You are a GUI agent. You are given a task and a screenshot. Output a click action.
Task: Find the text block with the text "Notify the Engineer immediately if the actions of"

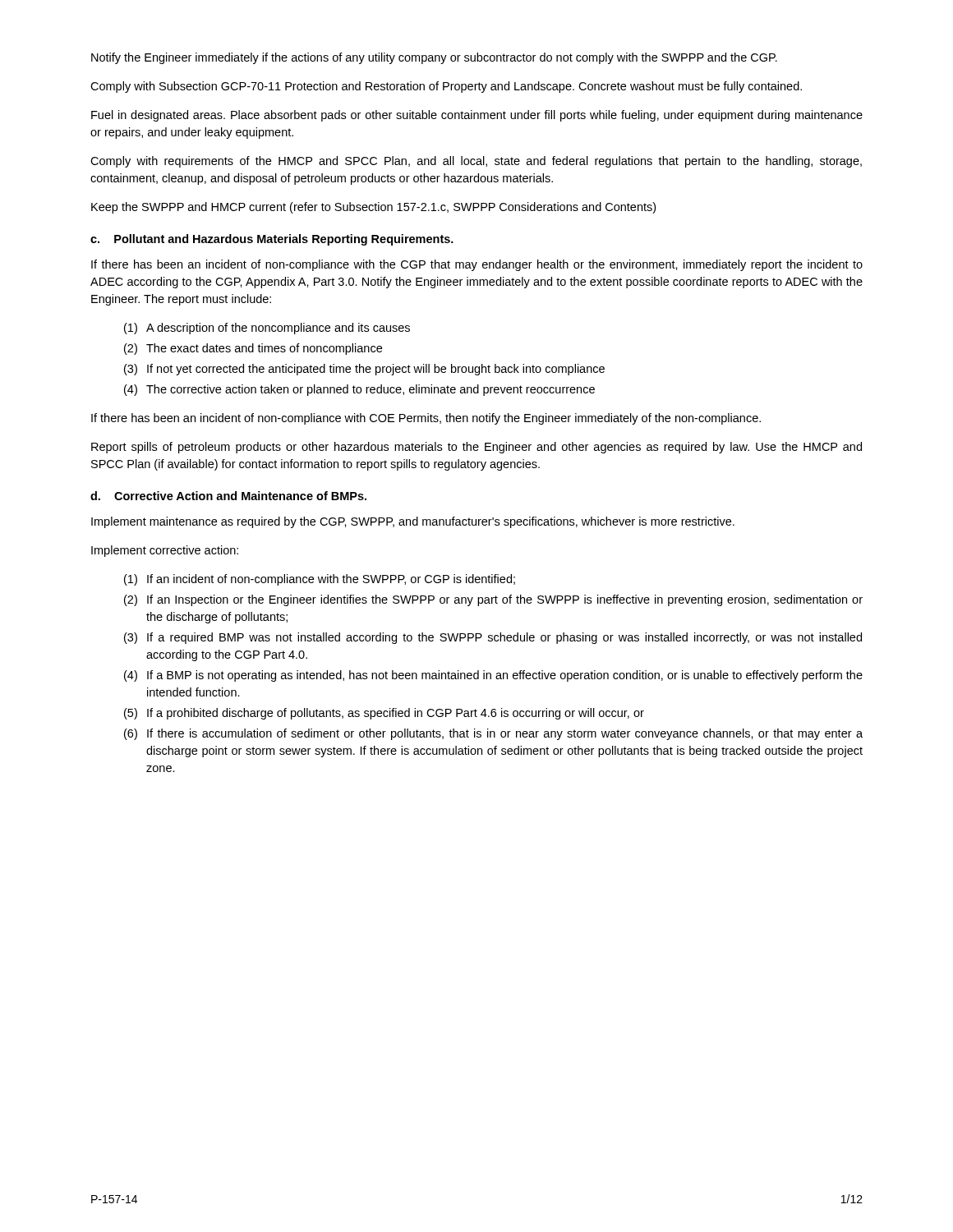click(x=434, y=57)
